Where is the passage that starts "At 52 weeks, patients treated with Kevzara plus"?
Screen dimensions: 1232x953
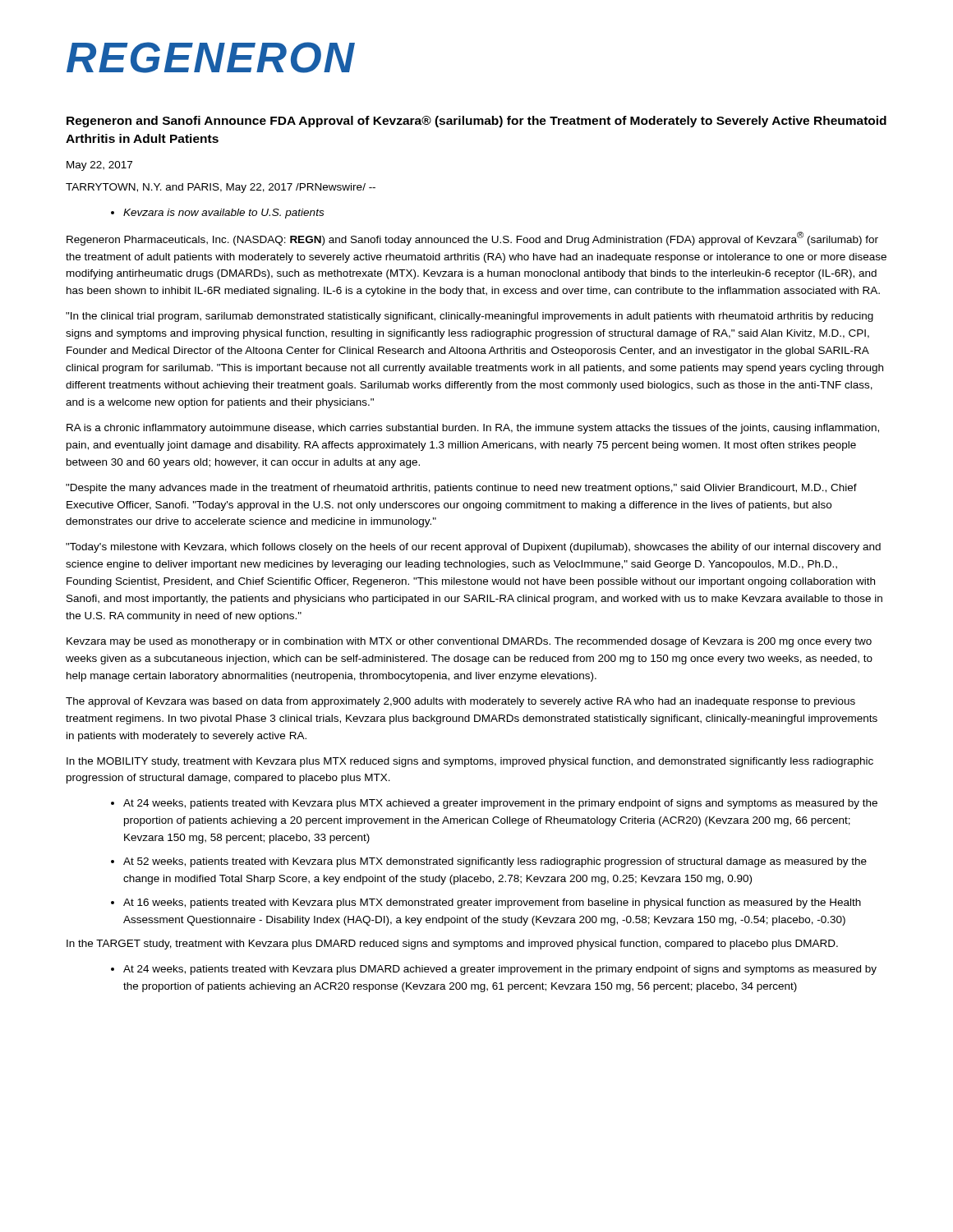(495, 870)
